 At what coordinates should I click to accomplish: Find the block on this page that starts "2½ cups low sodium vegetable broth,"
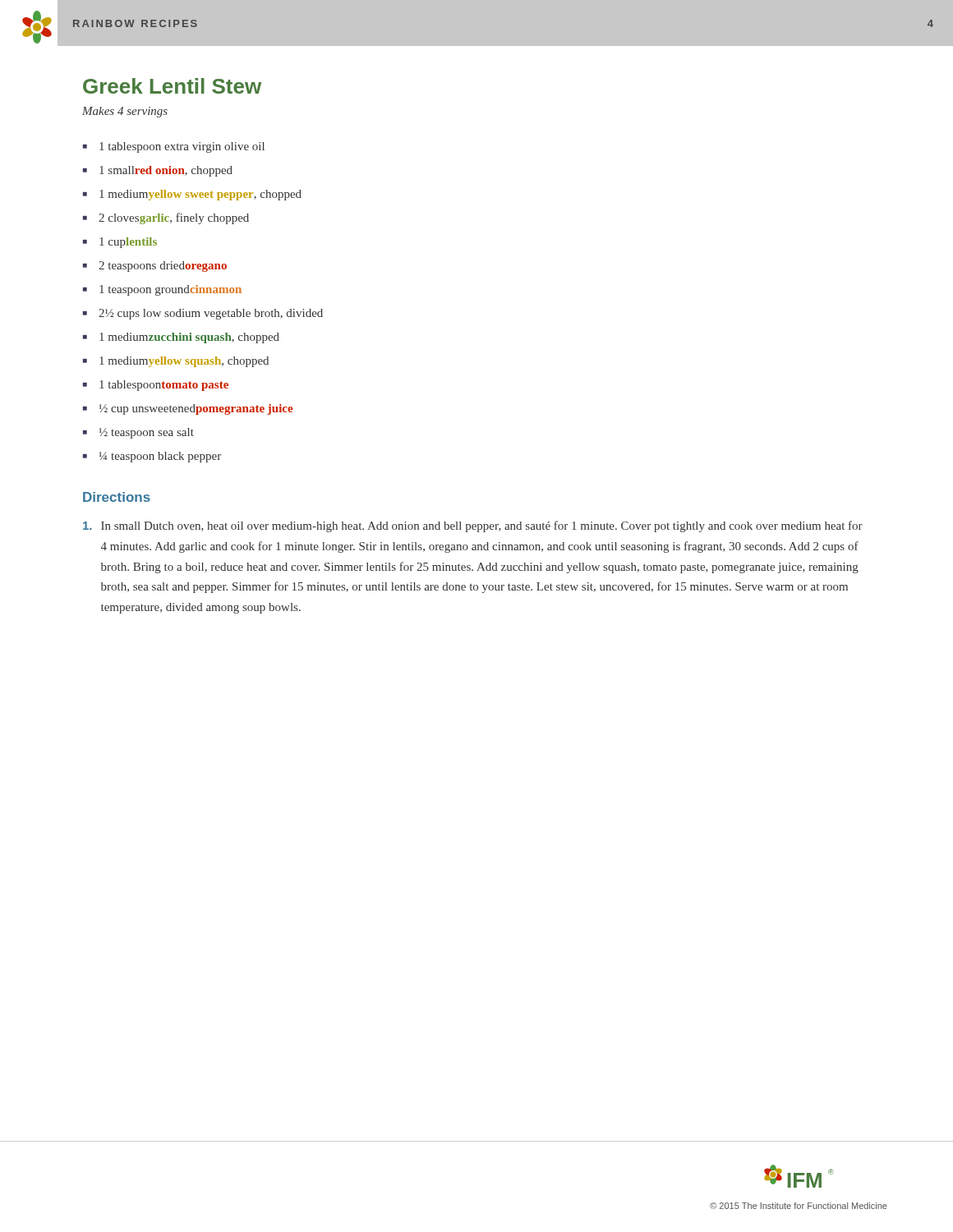point(211,313)
